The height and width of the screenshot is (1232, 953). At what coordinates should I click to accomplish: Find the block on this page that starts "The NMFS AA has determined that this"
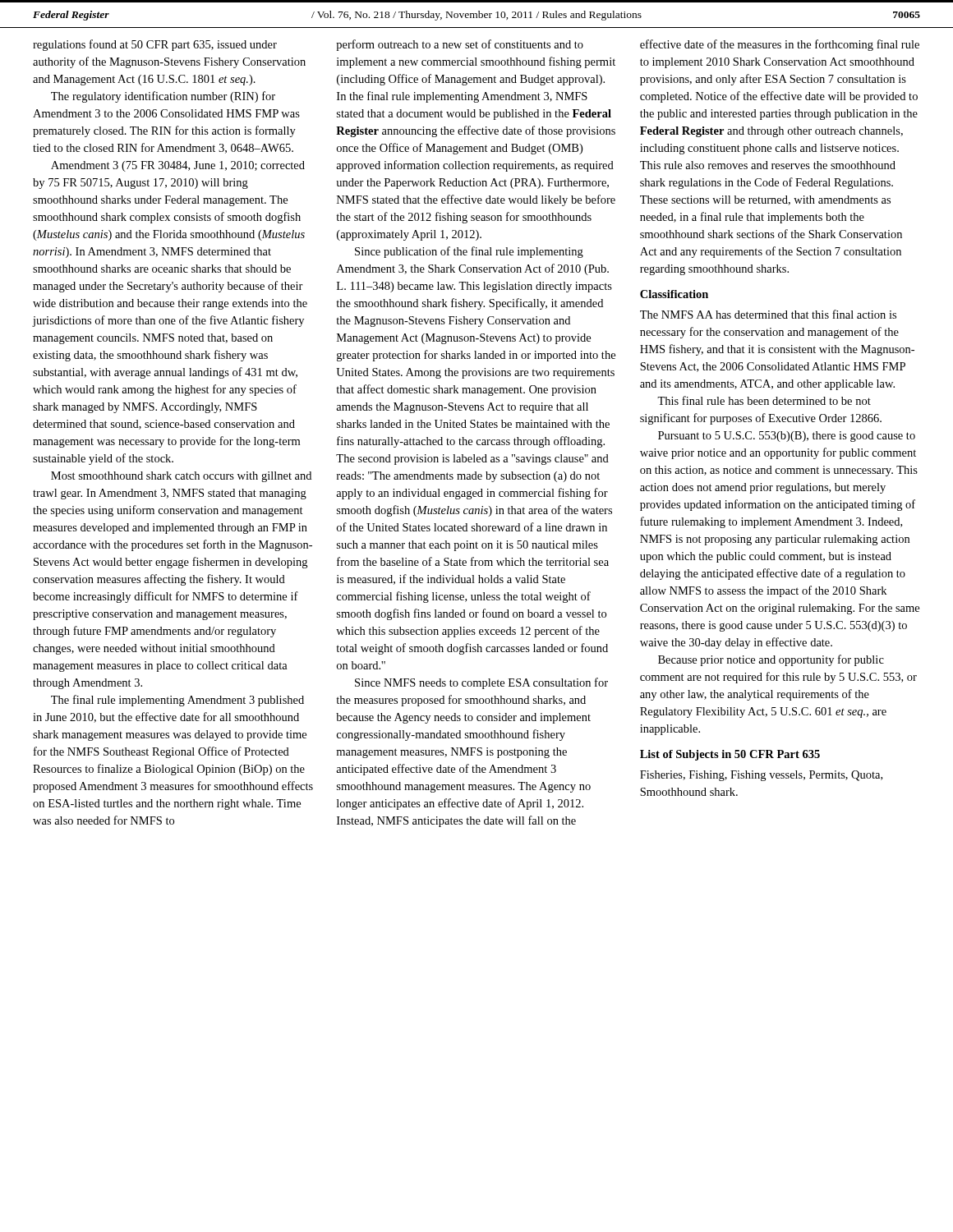pos(780,522)
